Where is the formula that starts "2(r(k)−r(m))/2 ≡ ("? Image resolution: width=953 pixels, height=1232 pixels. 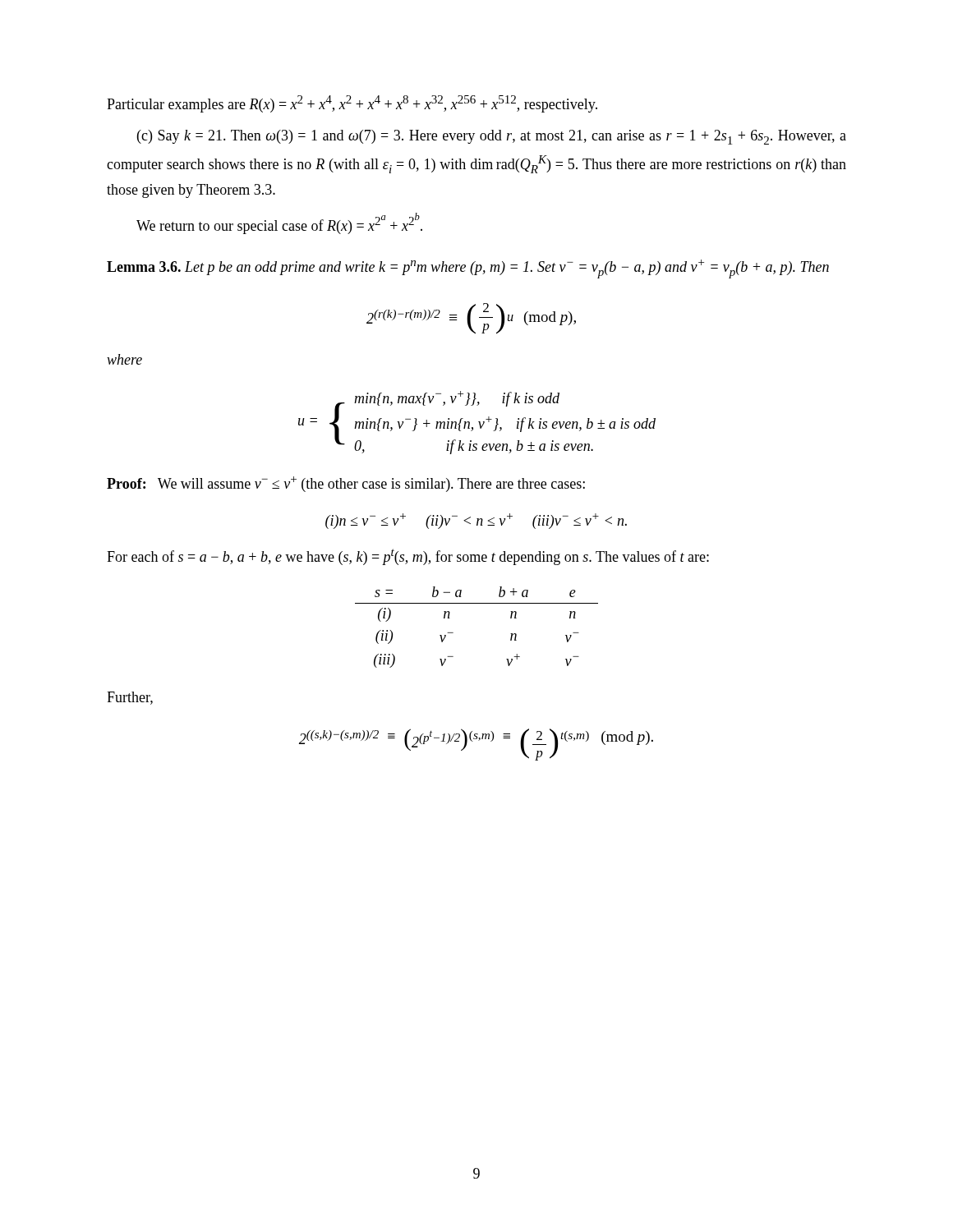pos(476,317)
